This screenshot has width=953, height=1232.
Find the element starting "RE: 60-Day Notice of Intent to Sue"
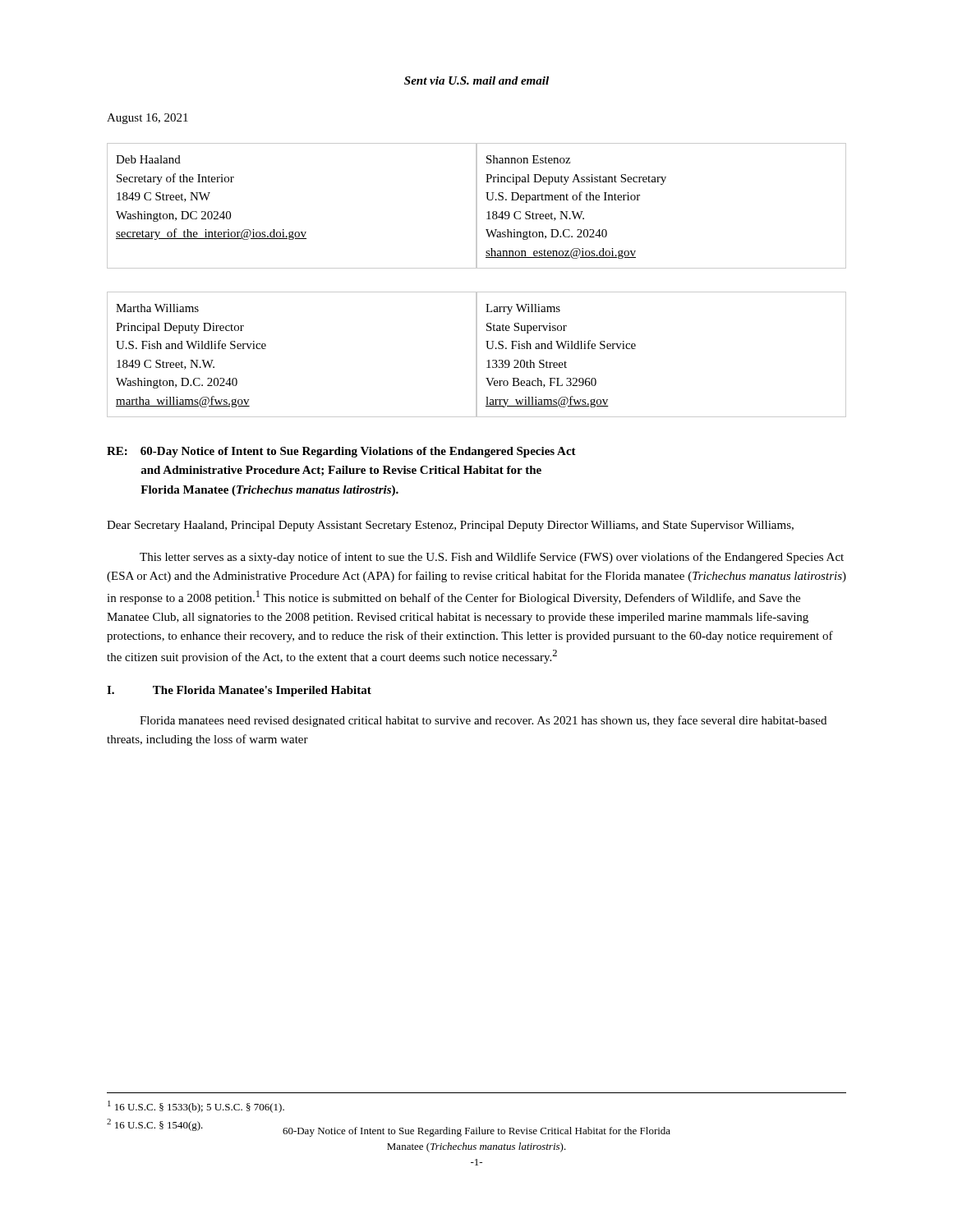(341, 470)
